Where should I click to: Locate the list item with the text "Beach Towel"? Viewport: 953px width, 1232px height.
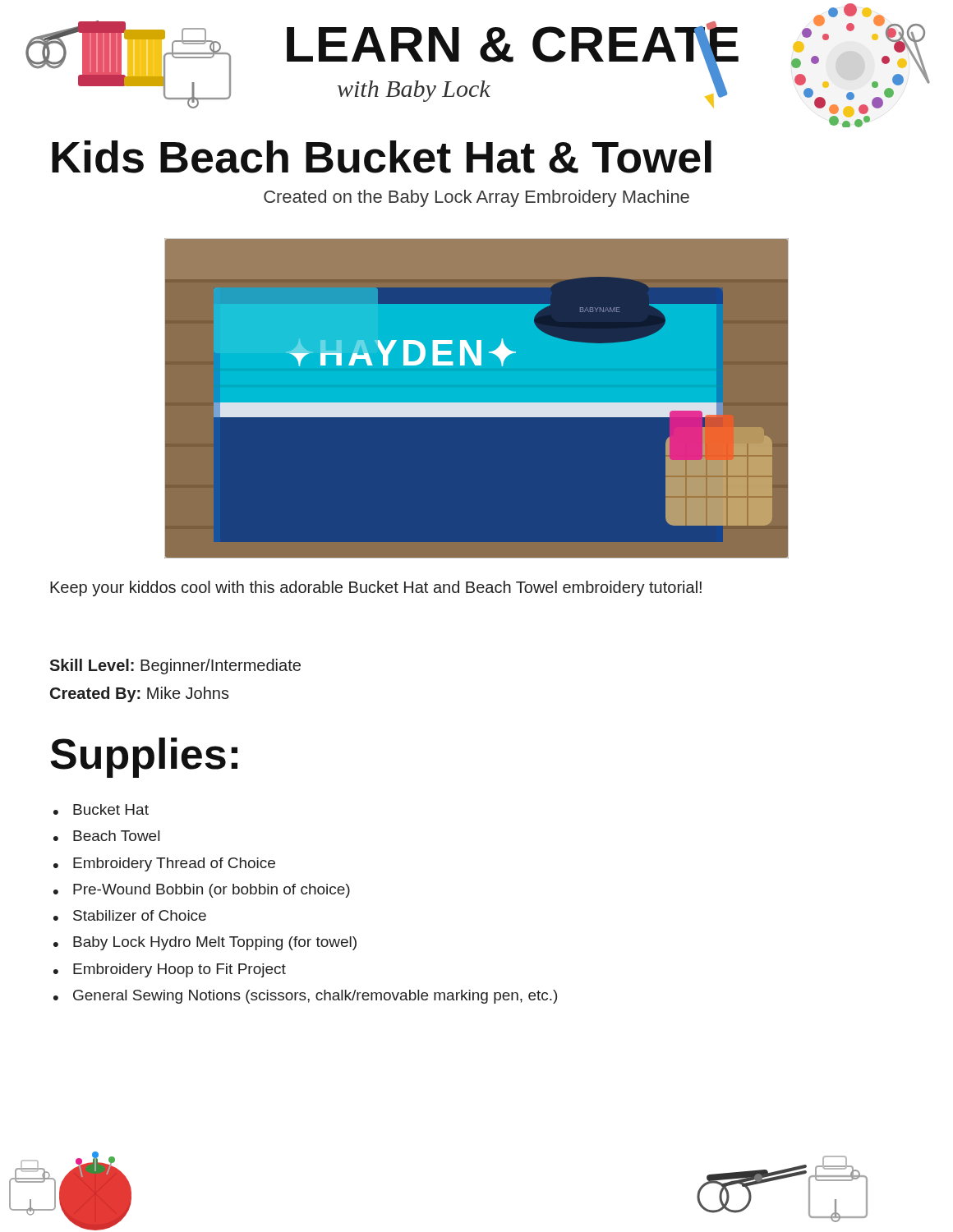click(116, 836)
